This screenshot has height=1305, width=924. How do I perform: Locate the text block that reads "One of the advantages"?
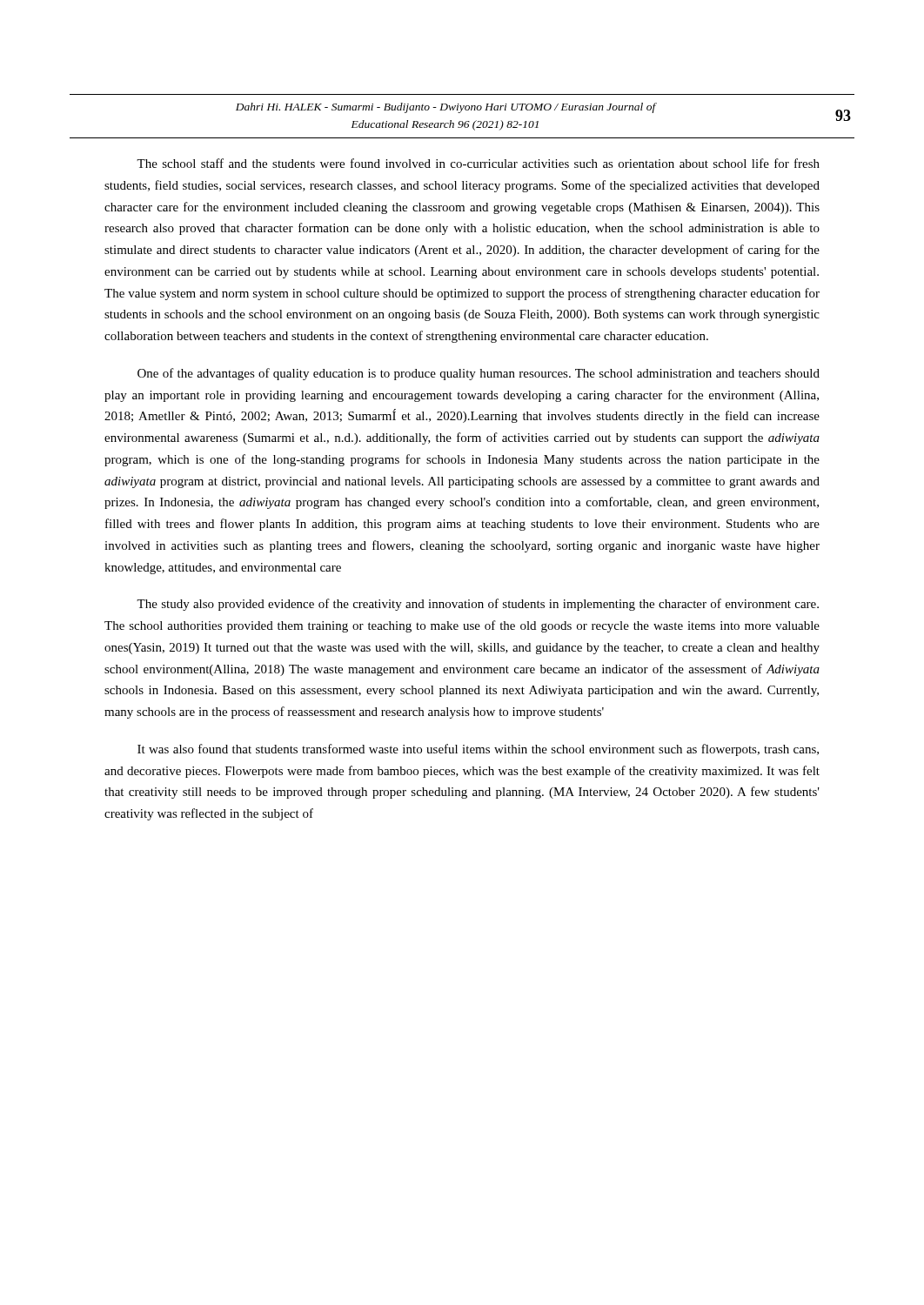462,470
